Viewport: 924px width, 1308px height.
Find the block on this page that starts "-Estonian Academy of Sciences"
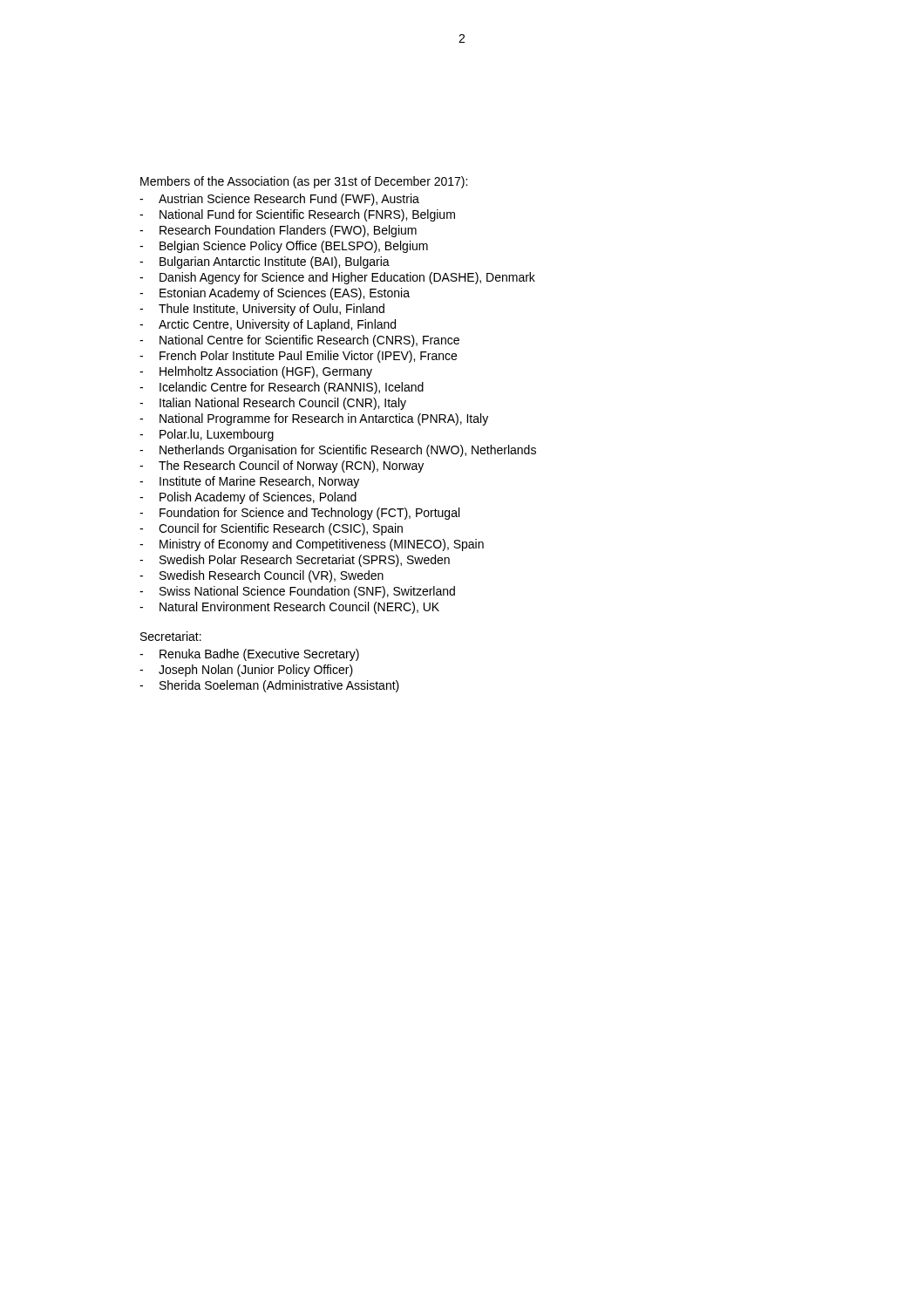tap(275, 293)
